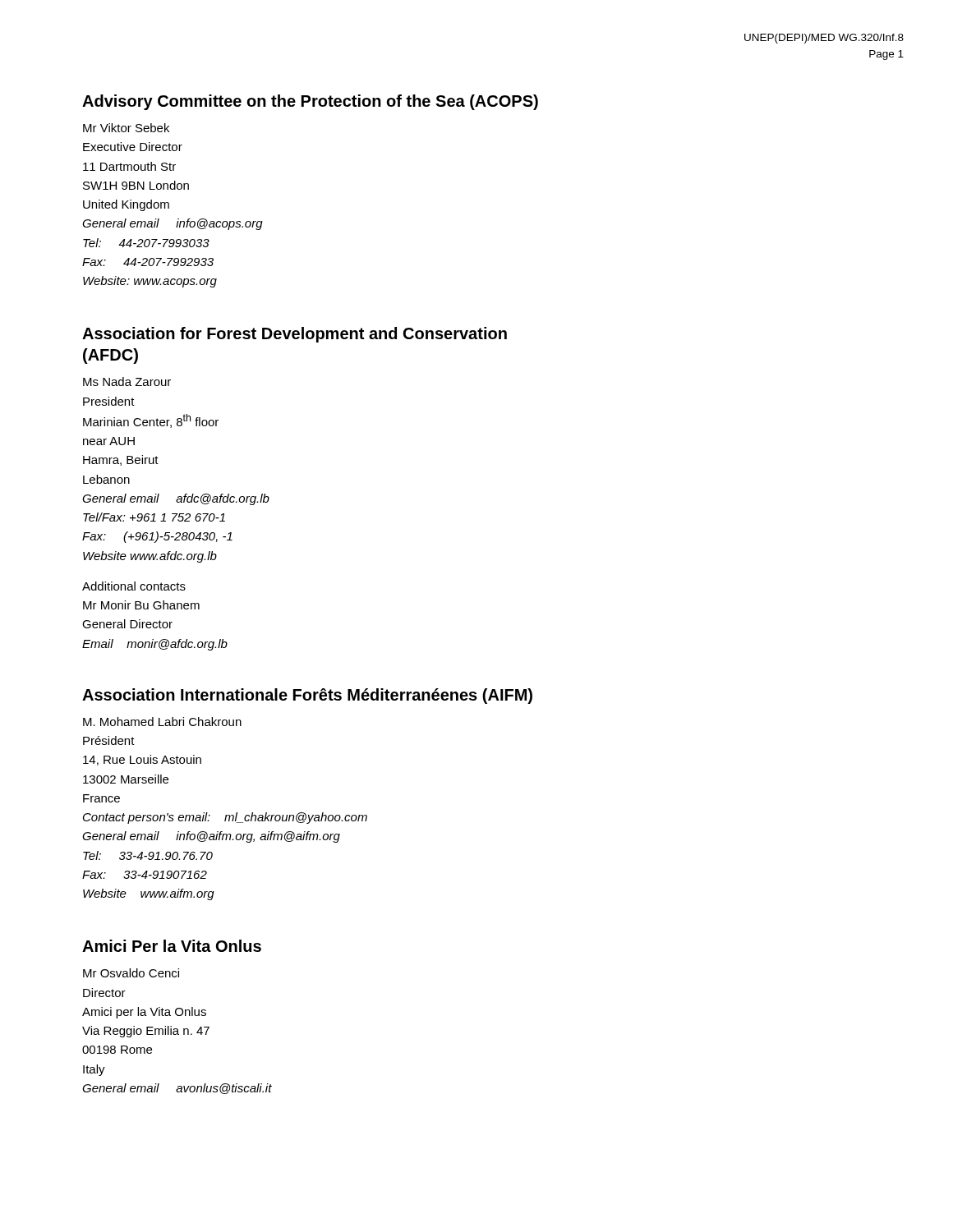Point to the element starting "Advisory Committee on the Protection of"
This screenshot has height=1232, width=953.
coord(476,101)
